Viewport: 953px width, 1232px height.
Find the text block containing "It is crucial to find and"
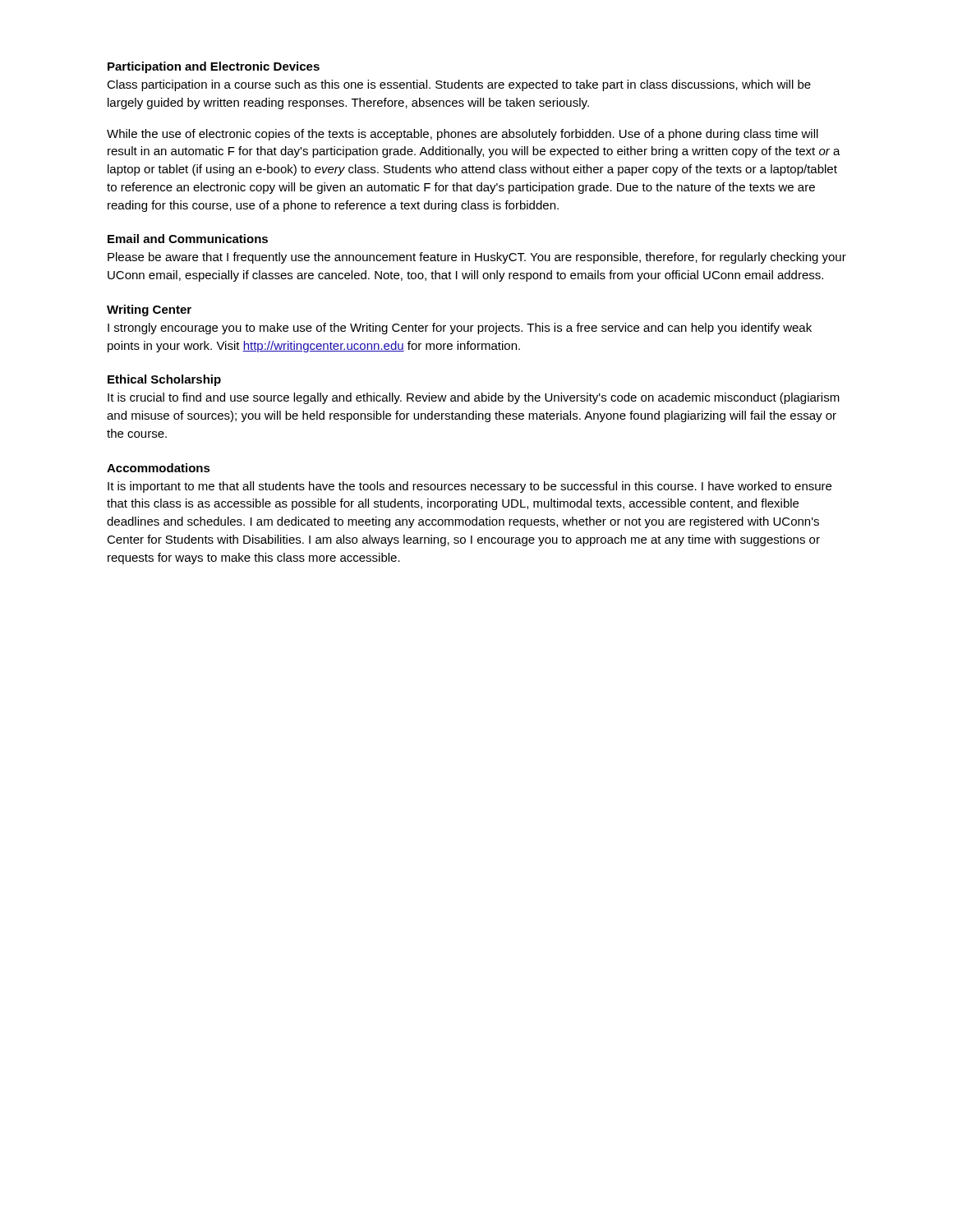pos(473,415)
